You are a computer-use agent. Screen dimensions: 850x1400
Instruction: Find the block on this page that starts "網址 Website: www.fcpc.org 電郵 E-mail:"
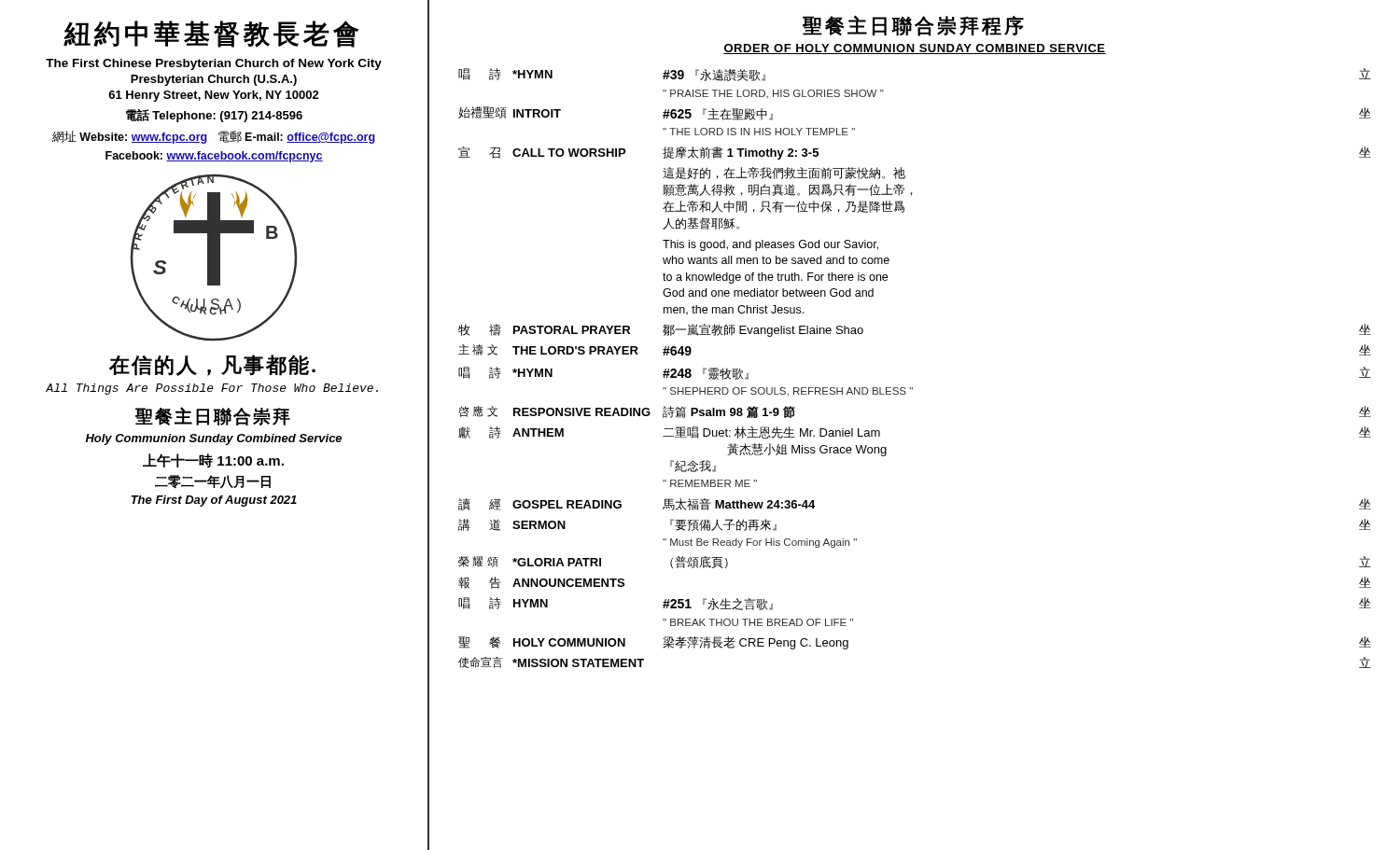coord(214,137)
